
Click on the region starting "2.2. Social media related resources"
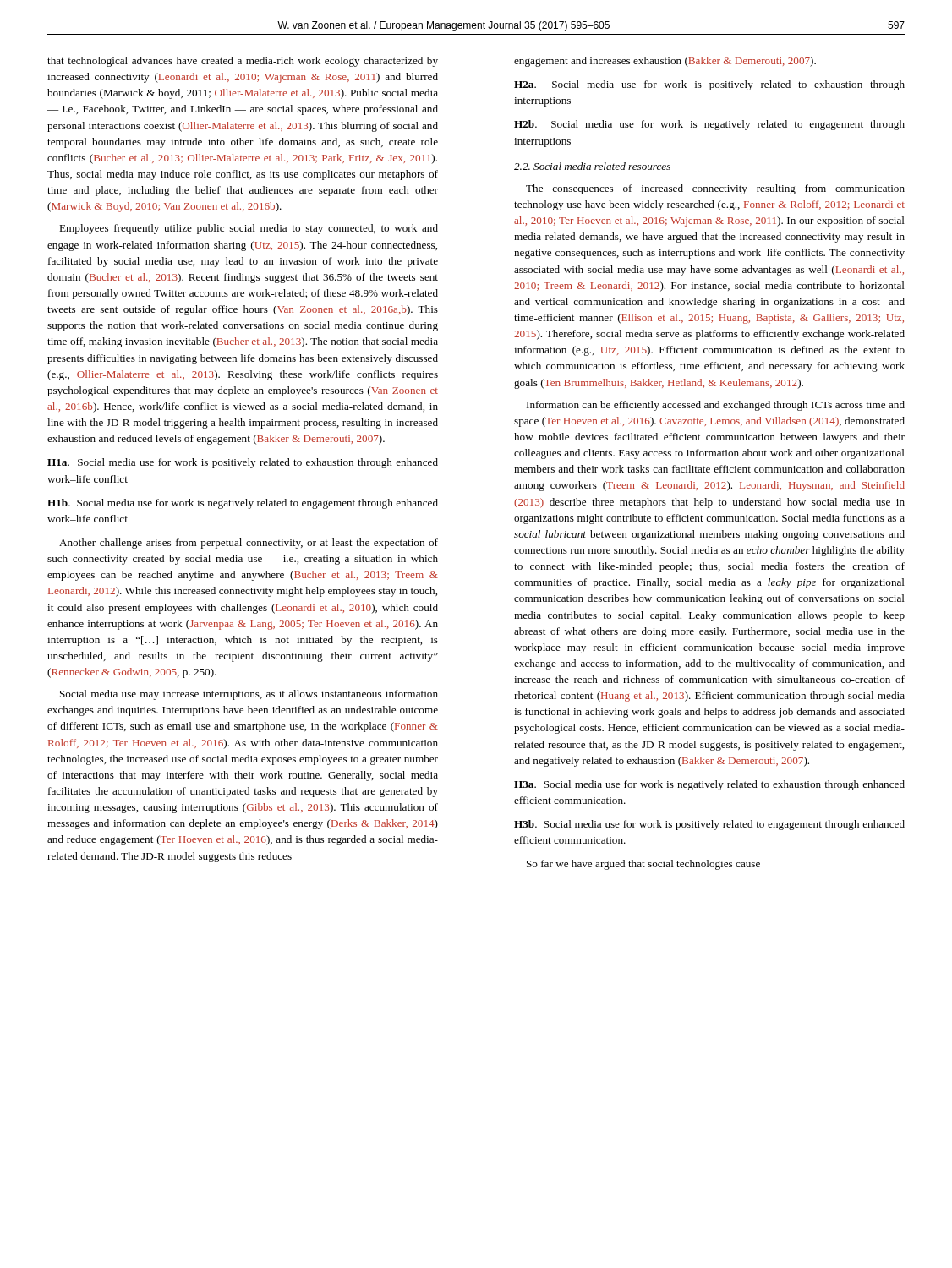click(x=592, y=166)
